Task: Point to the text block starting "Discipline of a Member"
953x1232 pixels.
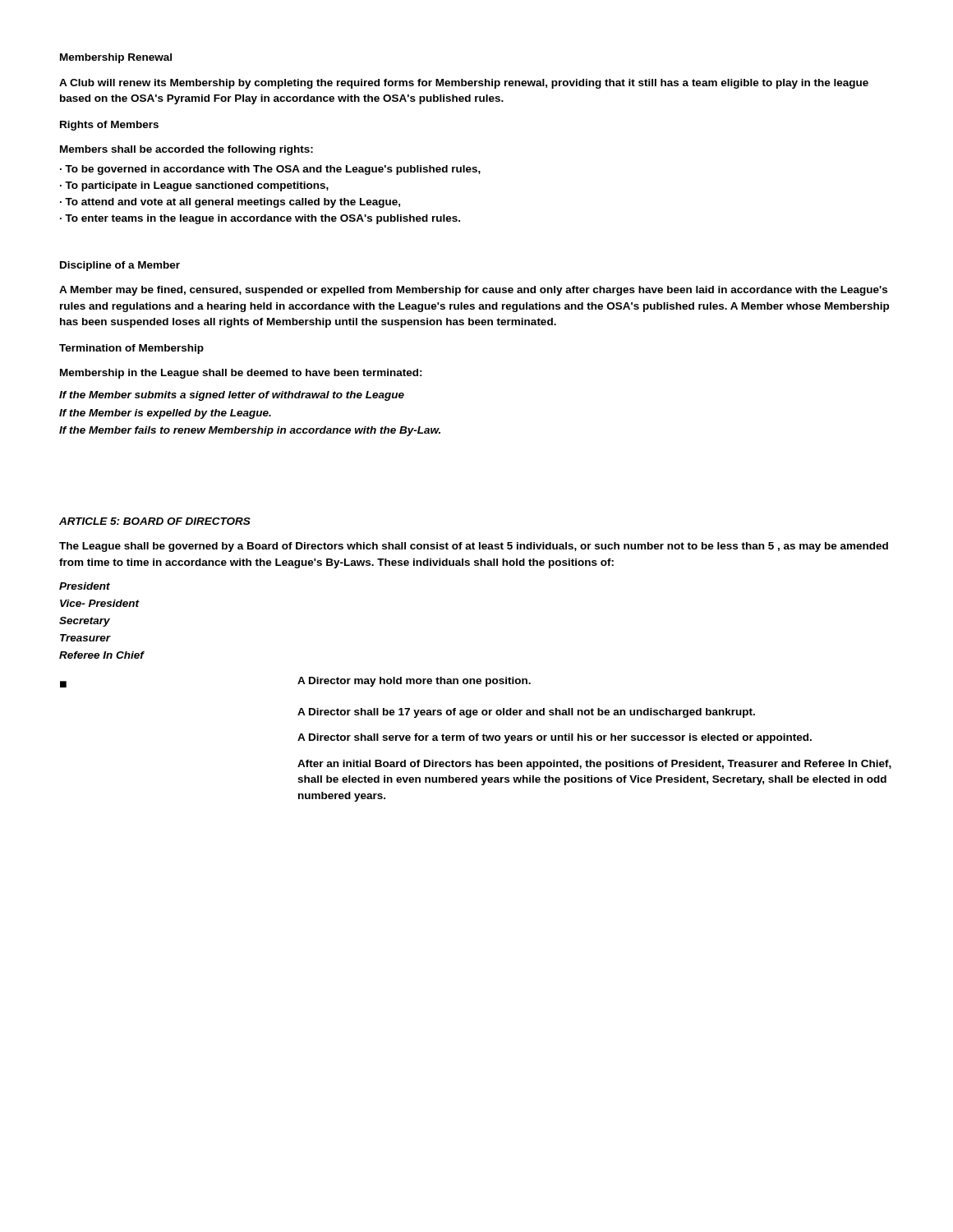Action: pyautogui.click(x=120, y=266)
